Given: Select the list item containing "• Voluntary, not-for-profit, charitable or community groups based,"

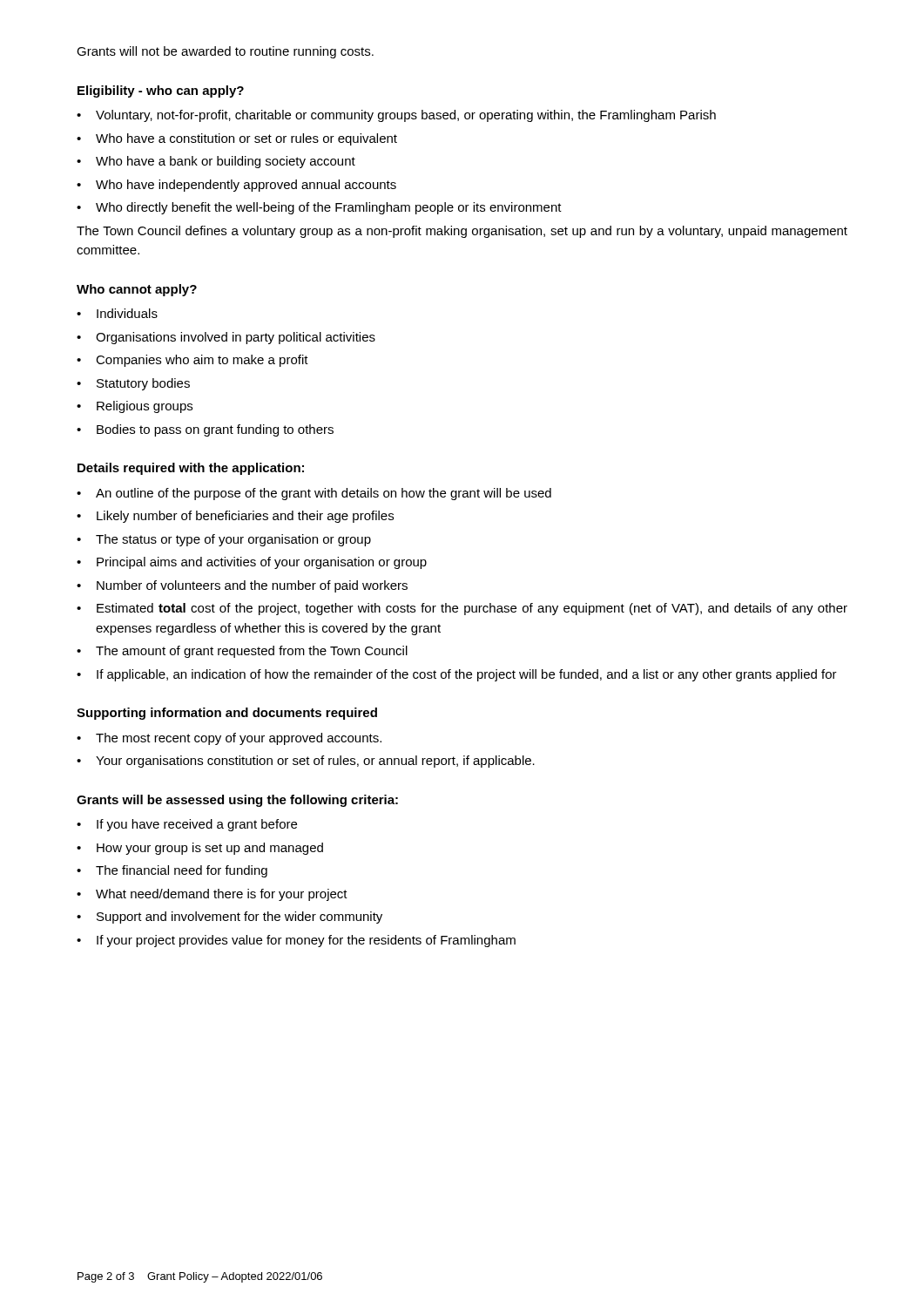Looking at the screenshot, I should (x=462, y=115).
